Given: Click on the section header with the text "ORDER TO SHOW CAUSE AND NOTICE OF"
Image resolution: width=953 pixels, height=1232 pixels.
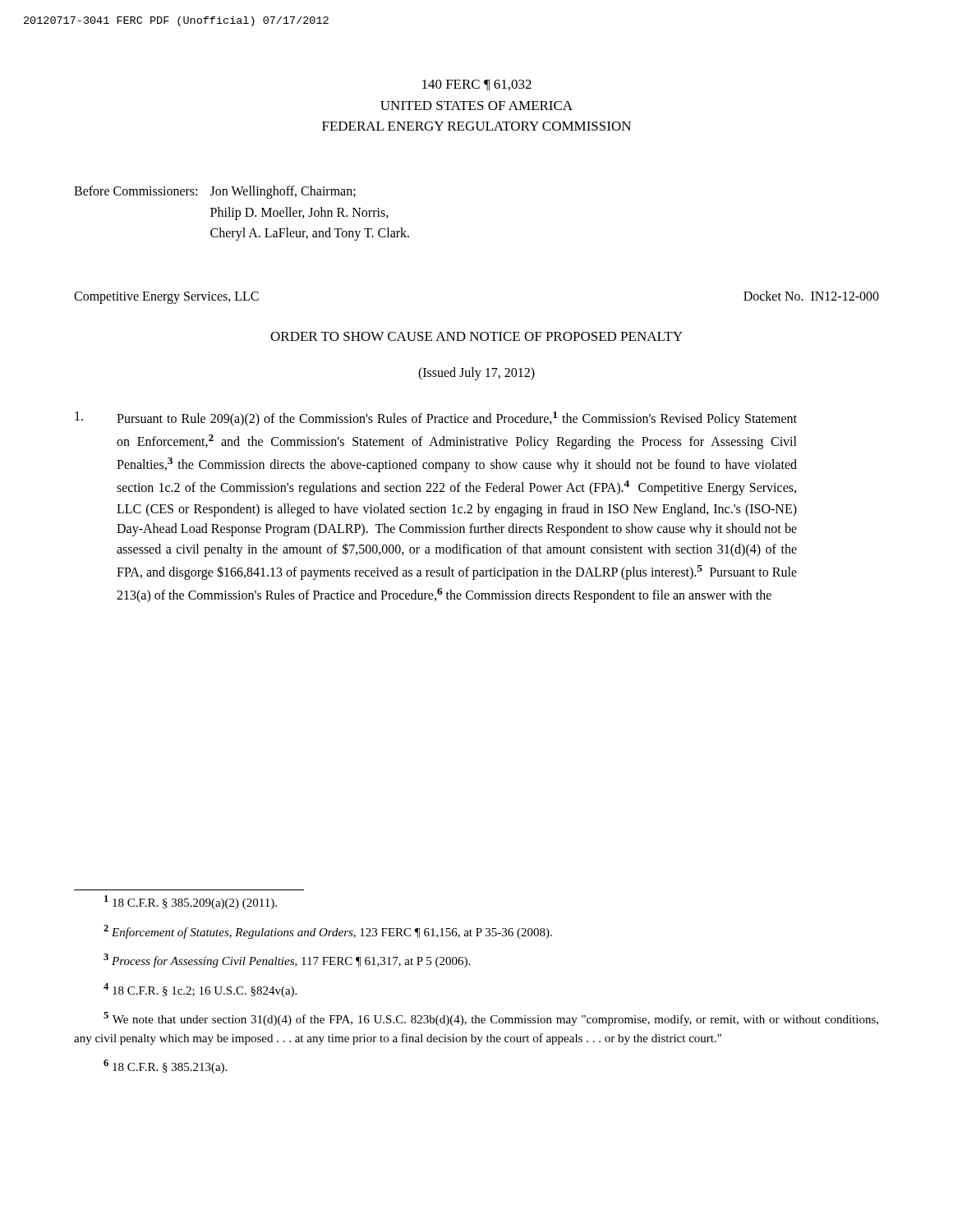Looking at the screenshot, I should (x=476, y=336).
